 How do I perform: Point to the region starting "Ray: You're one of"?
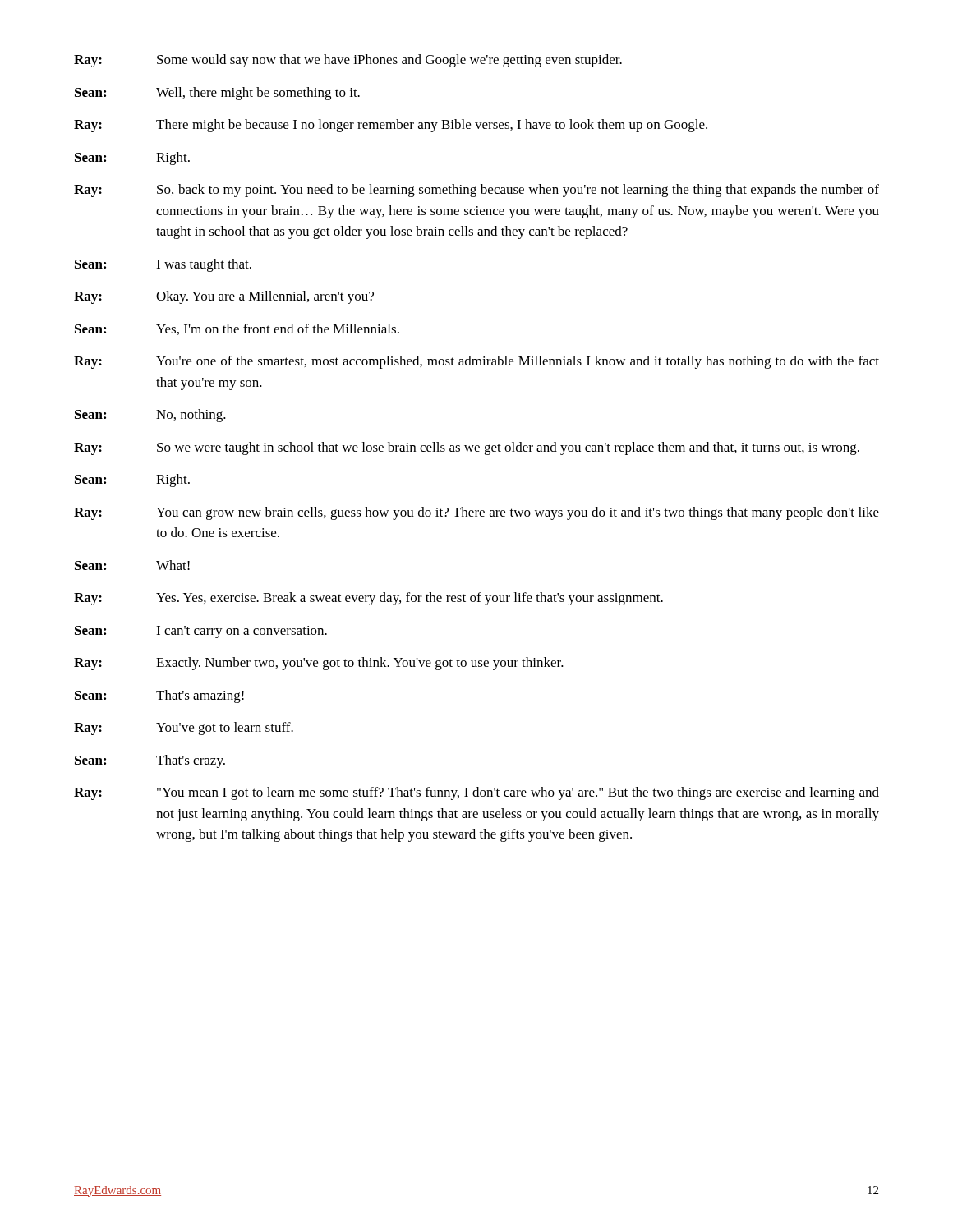click(476, 372)
